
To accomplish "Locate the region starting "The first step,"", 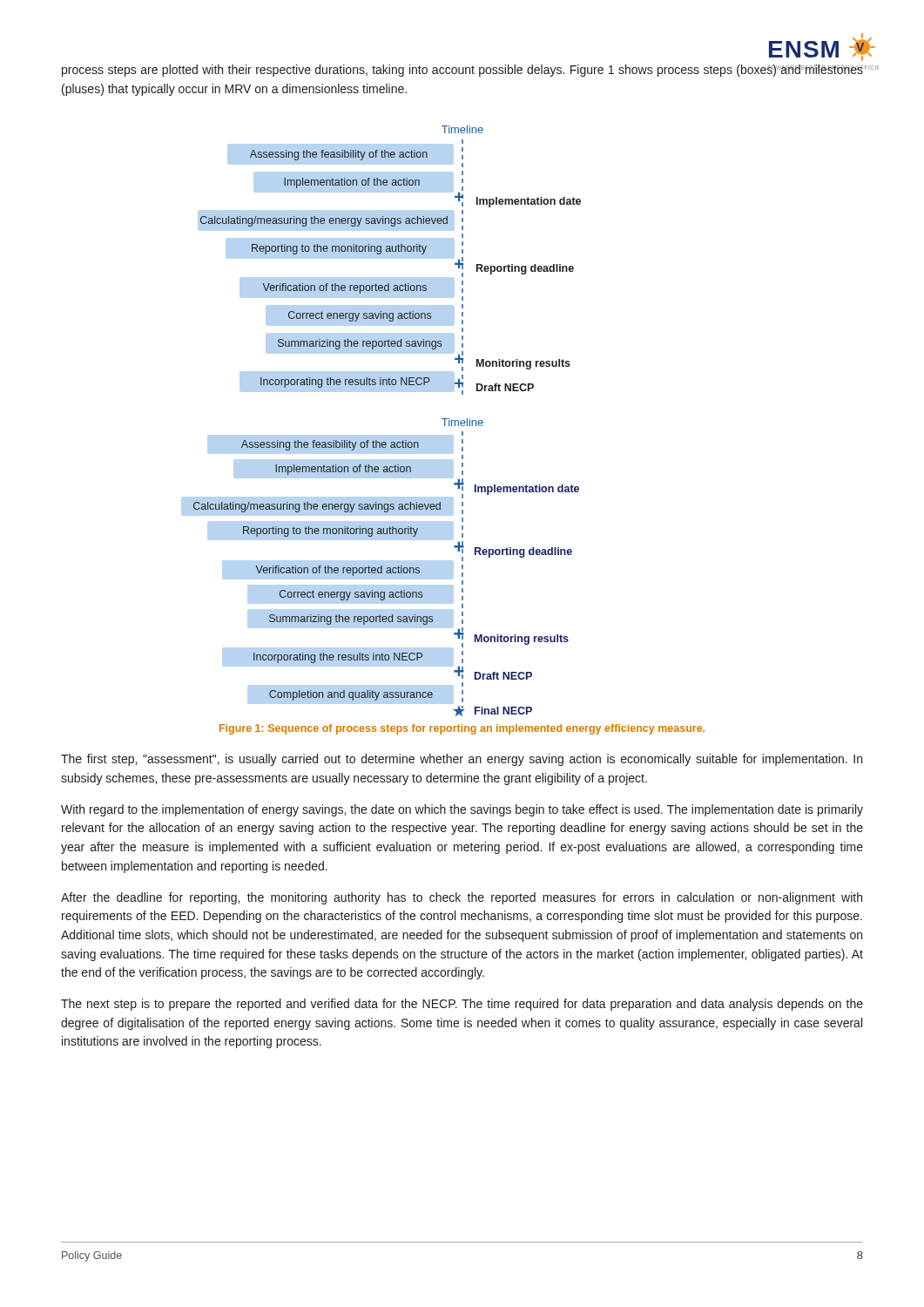I will (462, 769).
